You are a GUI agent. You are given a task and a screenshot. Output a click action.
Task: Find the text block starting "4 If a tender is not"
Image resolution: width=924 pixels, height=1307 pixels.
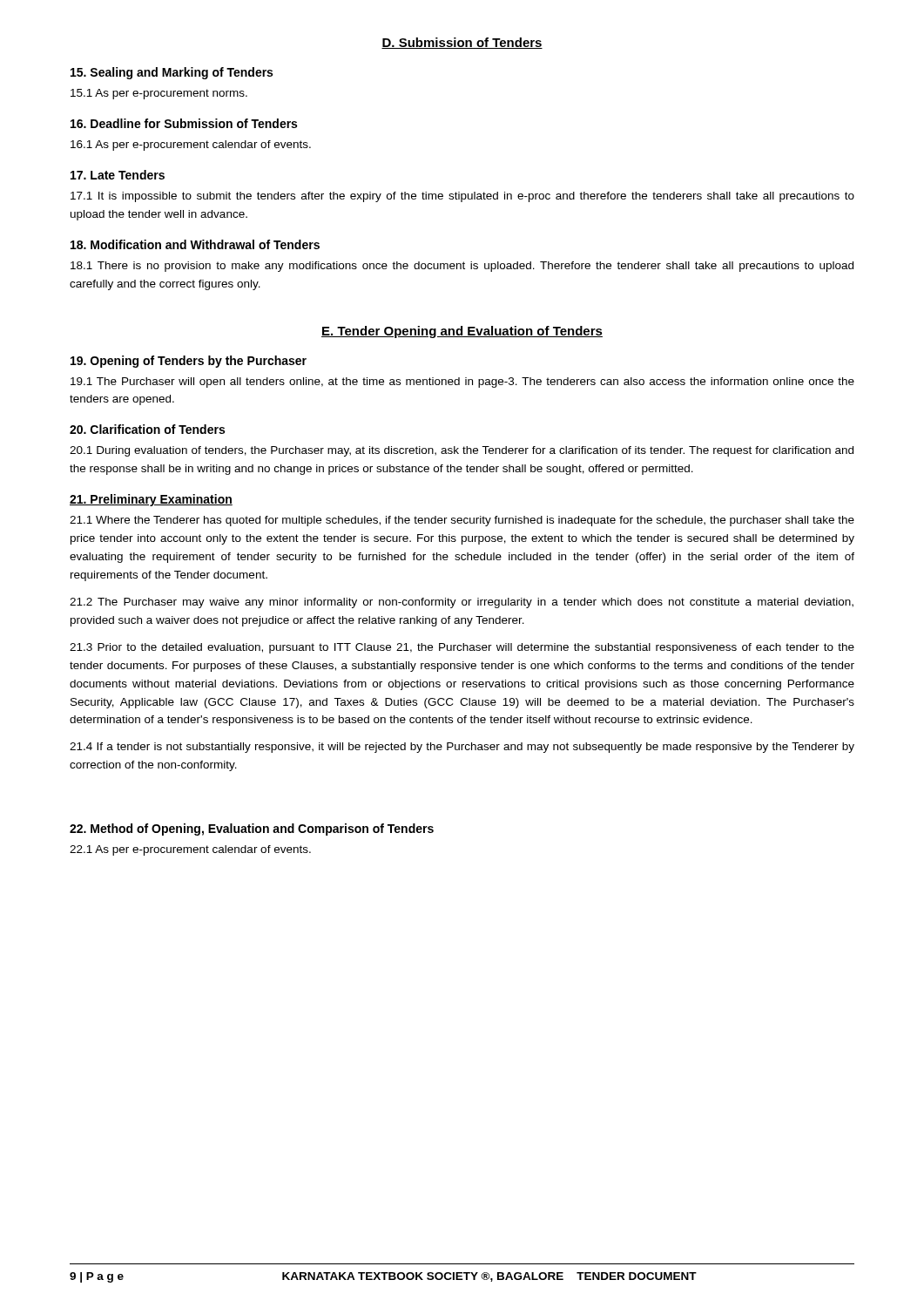(x=462, y=756)
